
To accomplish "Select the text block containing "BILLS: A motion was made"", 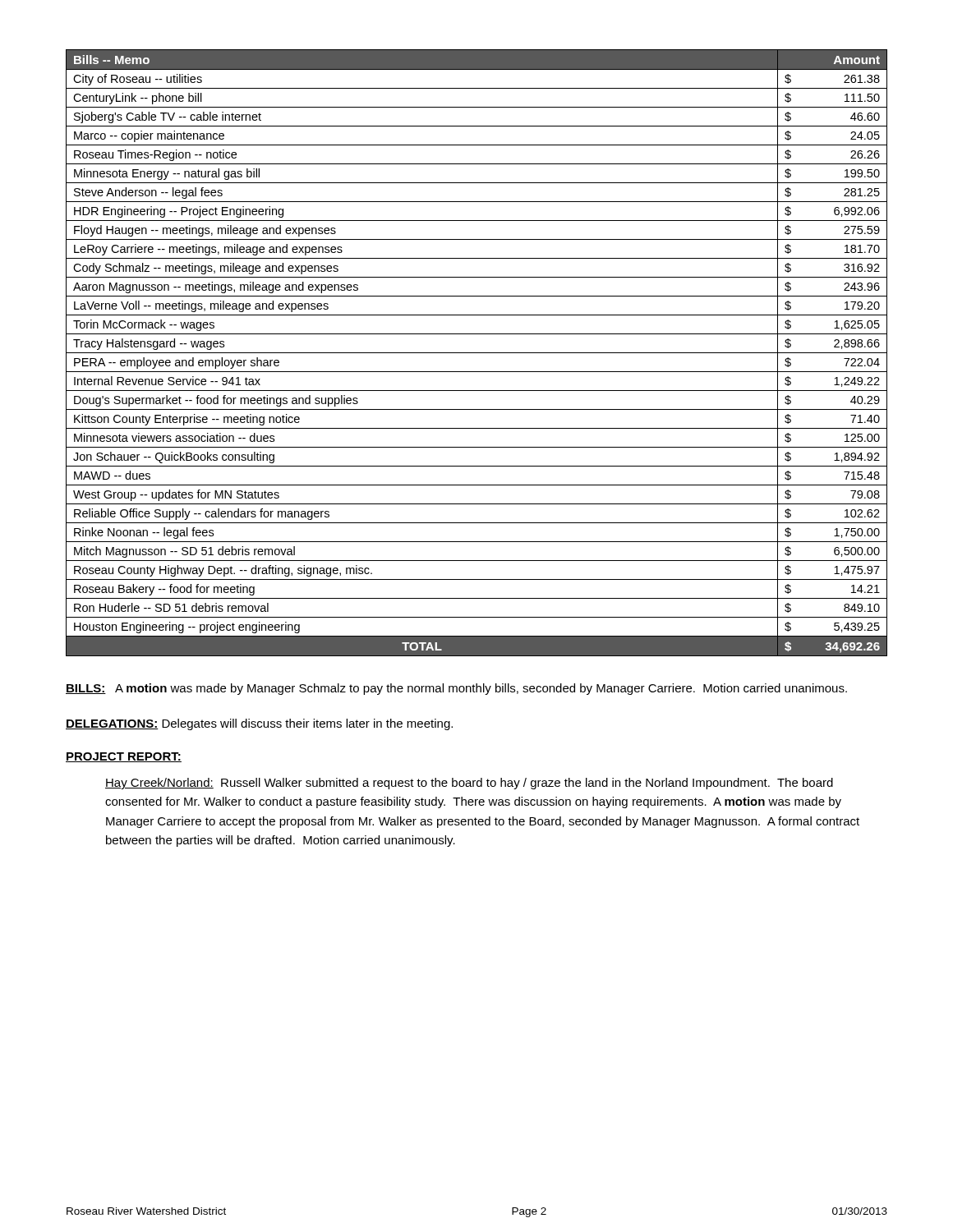I will click(457, 688).
